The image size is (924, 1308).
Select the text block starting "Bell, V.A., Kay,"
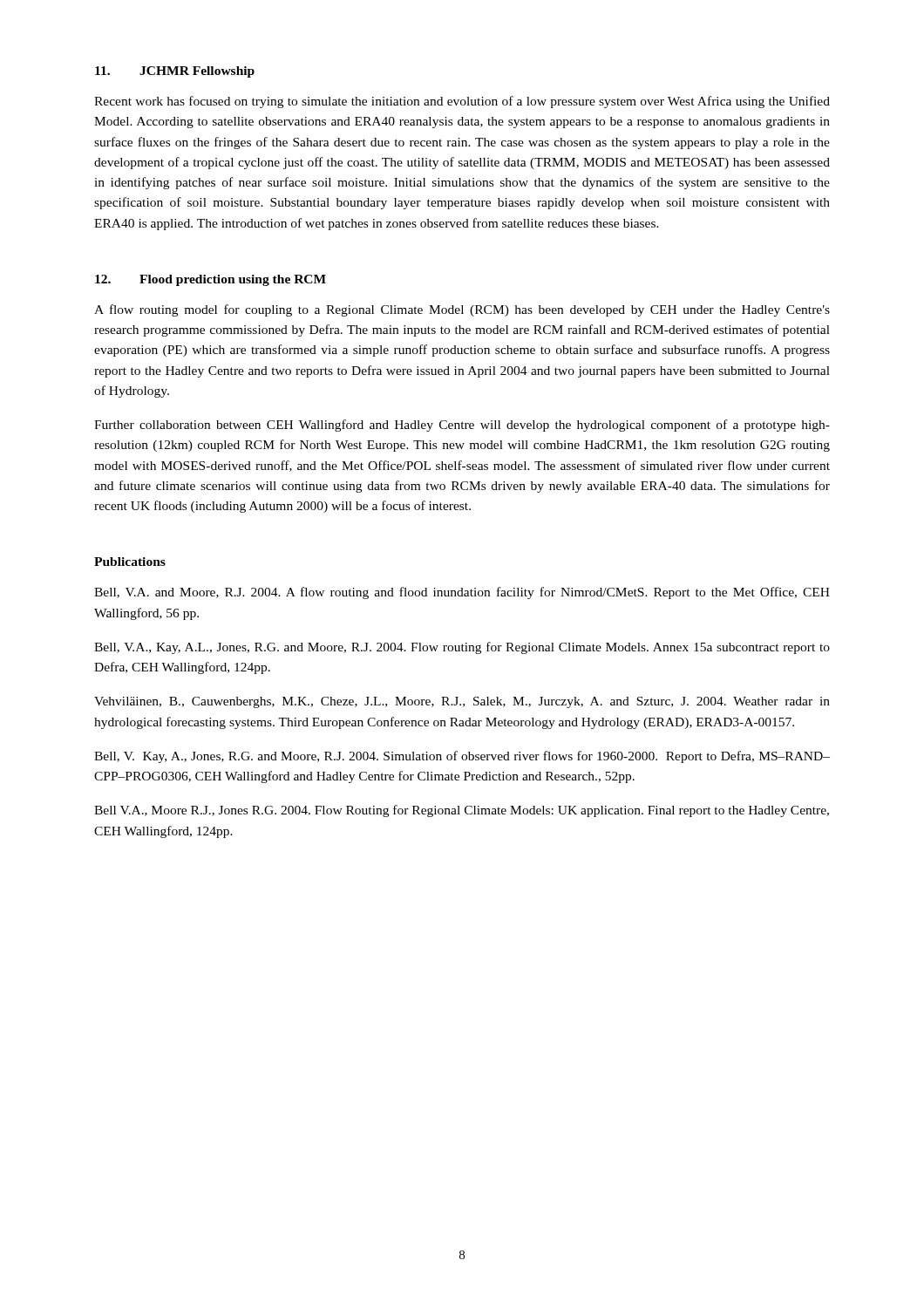(462, 657)
